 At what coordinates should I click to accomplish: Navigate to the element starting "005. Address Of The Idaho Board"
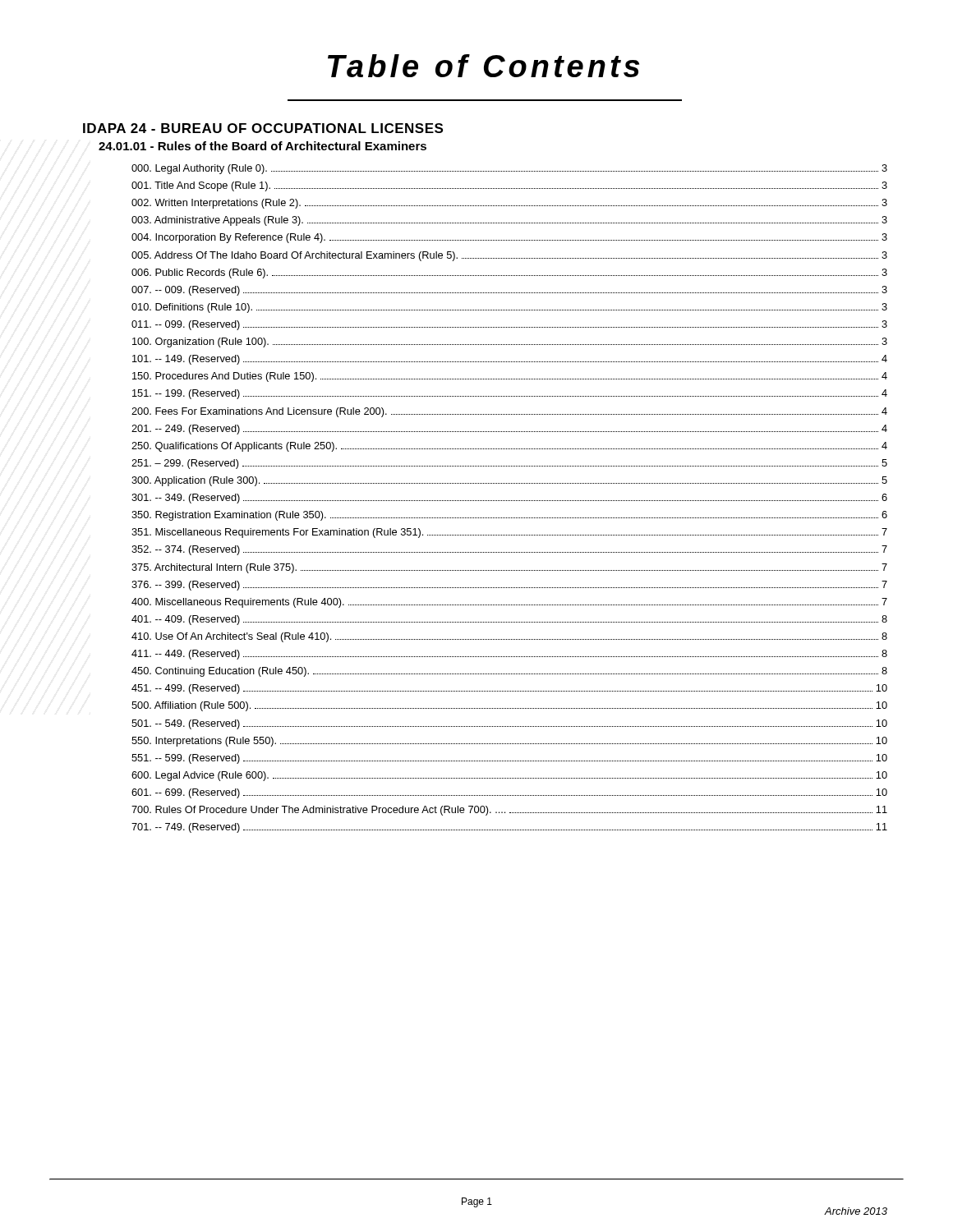pos(509,255)
